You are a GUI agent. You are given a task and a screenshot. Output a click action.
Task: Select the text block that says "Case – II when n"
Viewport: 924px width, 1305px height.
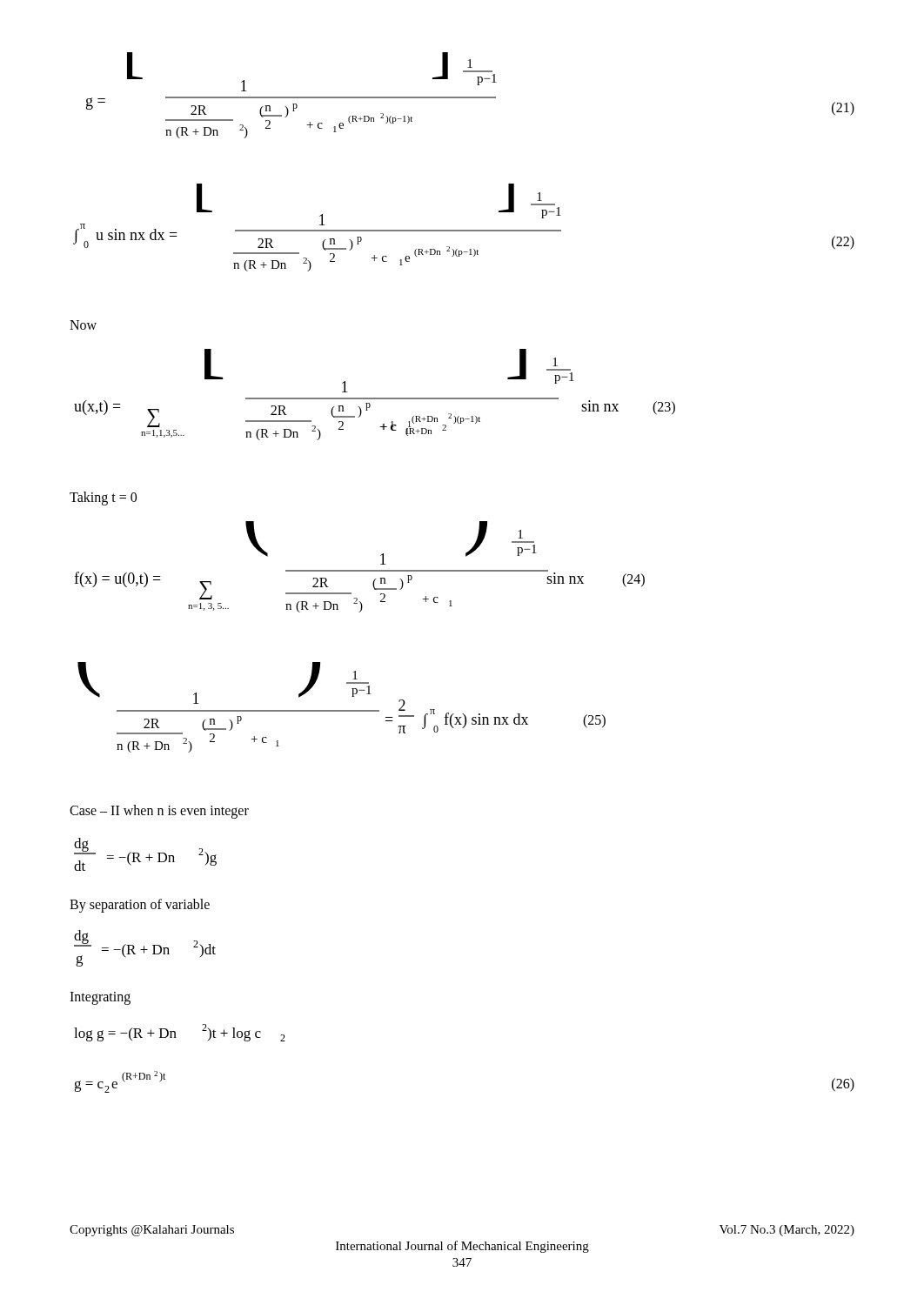(x=159, y=810)
